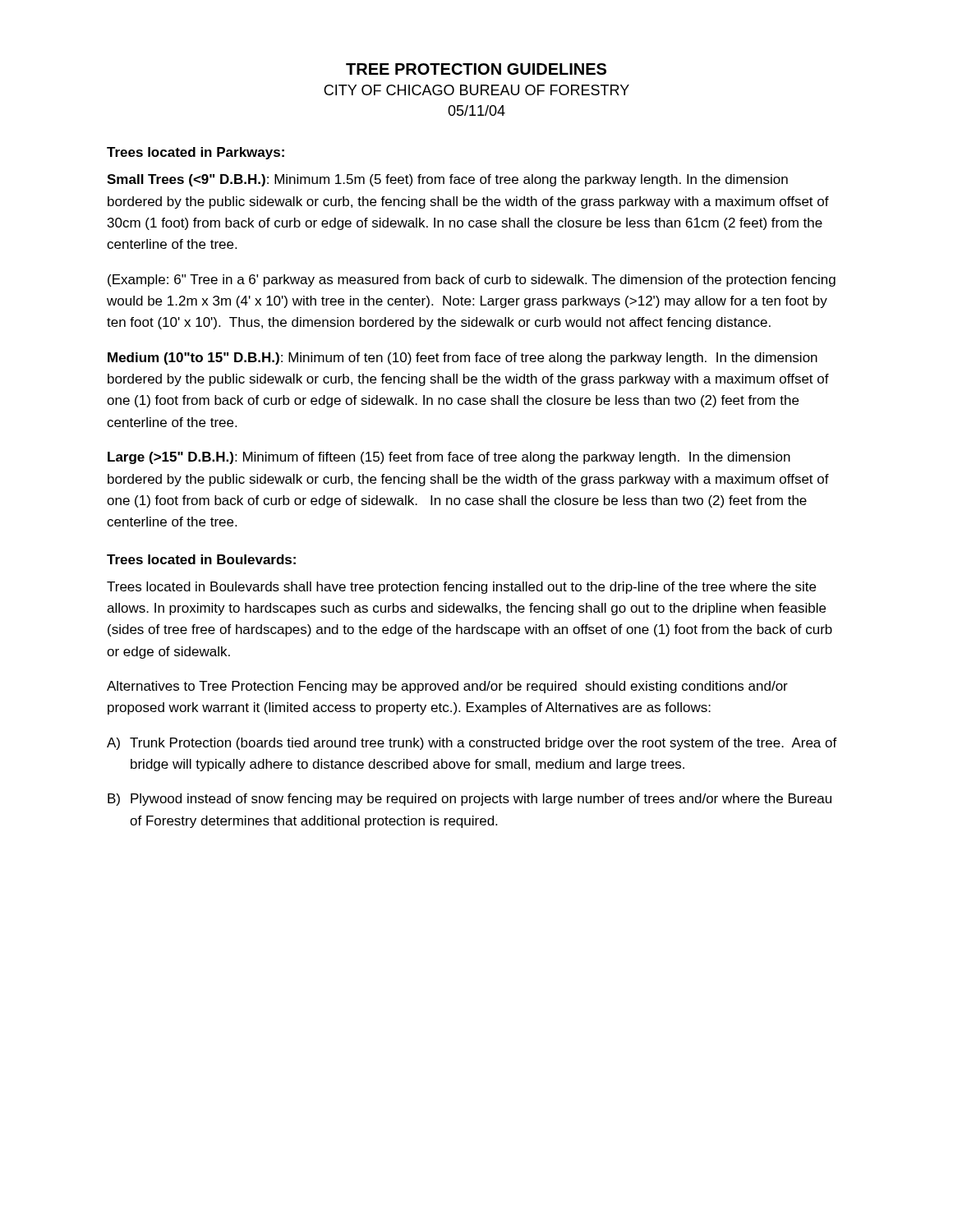Where is the passage that starts "Alternatives to Tree Protection Fencing may be"?
Image resolution: width=953 pixels, height=1232 pixels.
(447, 697)
